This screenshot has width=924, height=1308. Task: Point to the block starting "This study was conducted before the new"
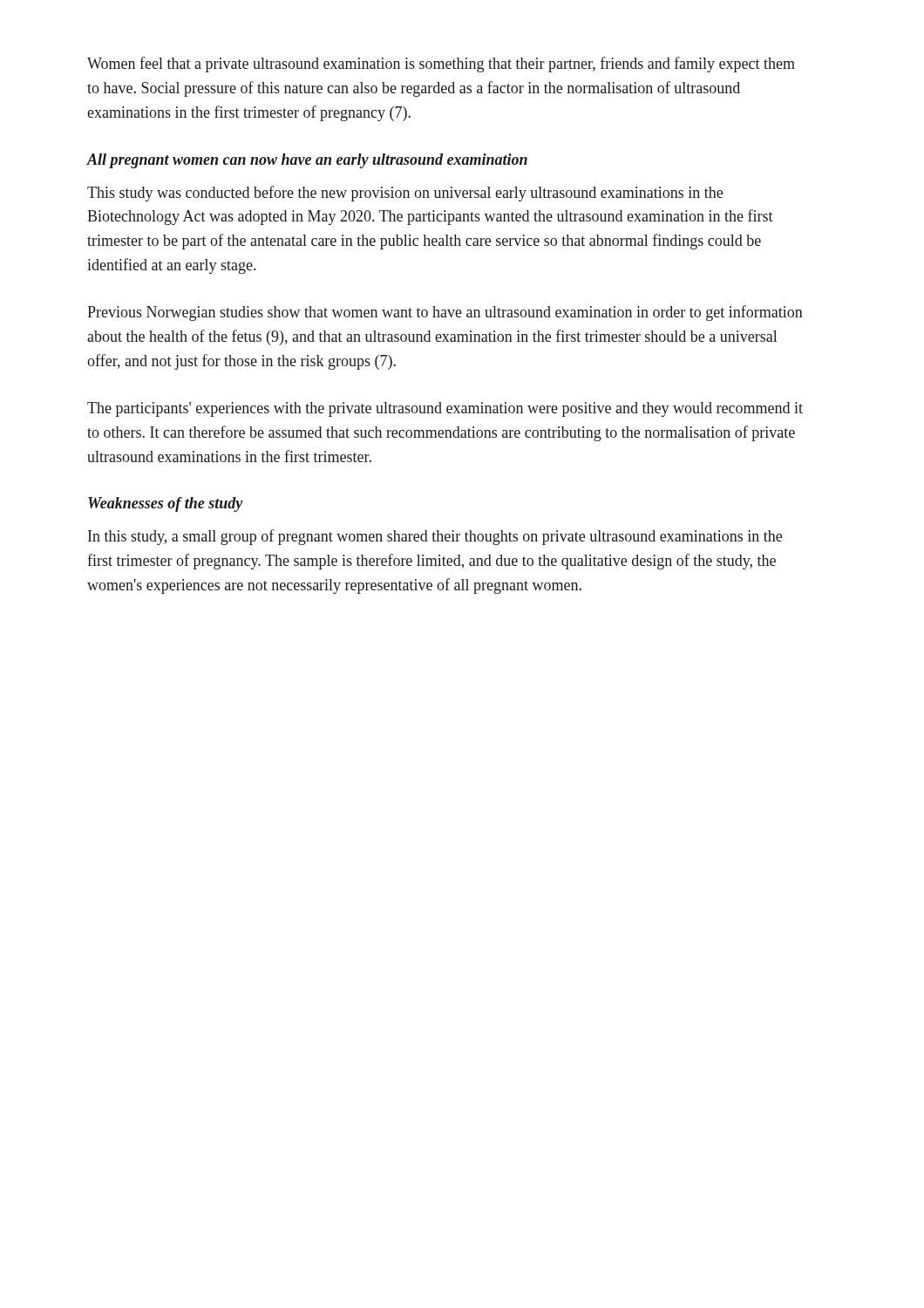click(x=430, y=229)
